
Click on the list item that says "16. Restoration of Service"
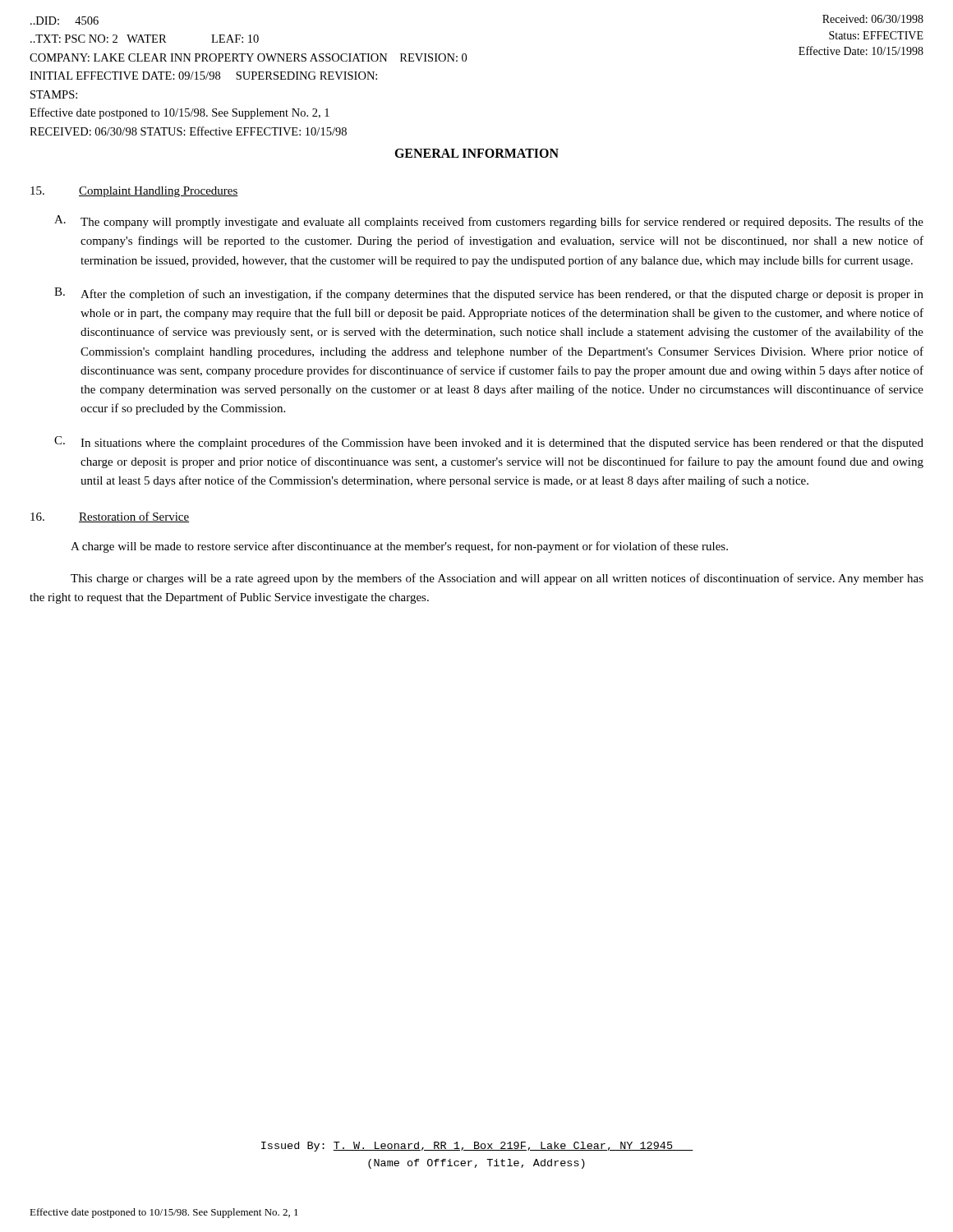click(x=110, y=517)
